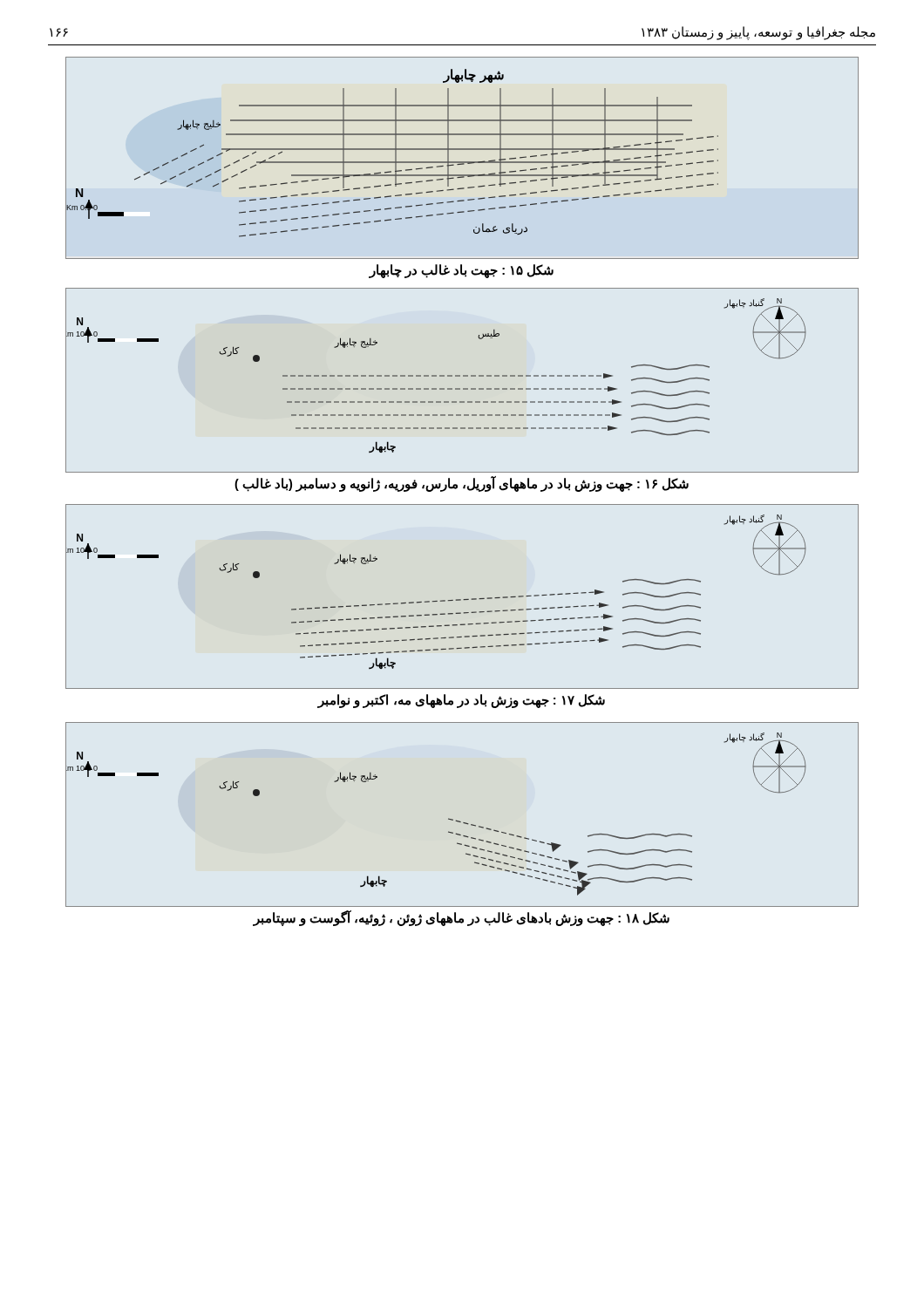
Task: Find the caption that reads "شکل ۱۷ : جهت"
Action: point(462,700)
